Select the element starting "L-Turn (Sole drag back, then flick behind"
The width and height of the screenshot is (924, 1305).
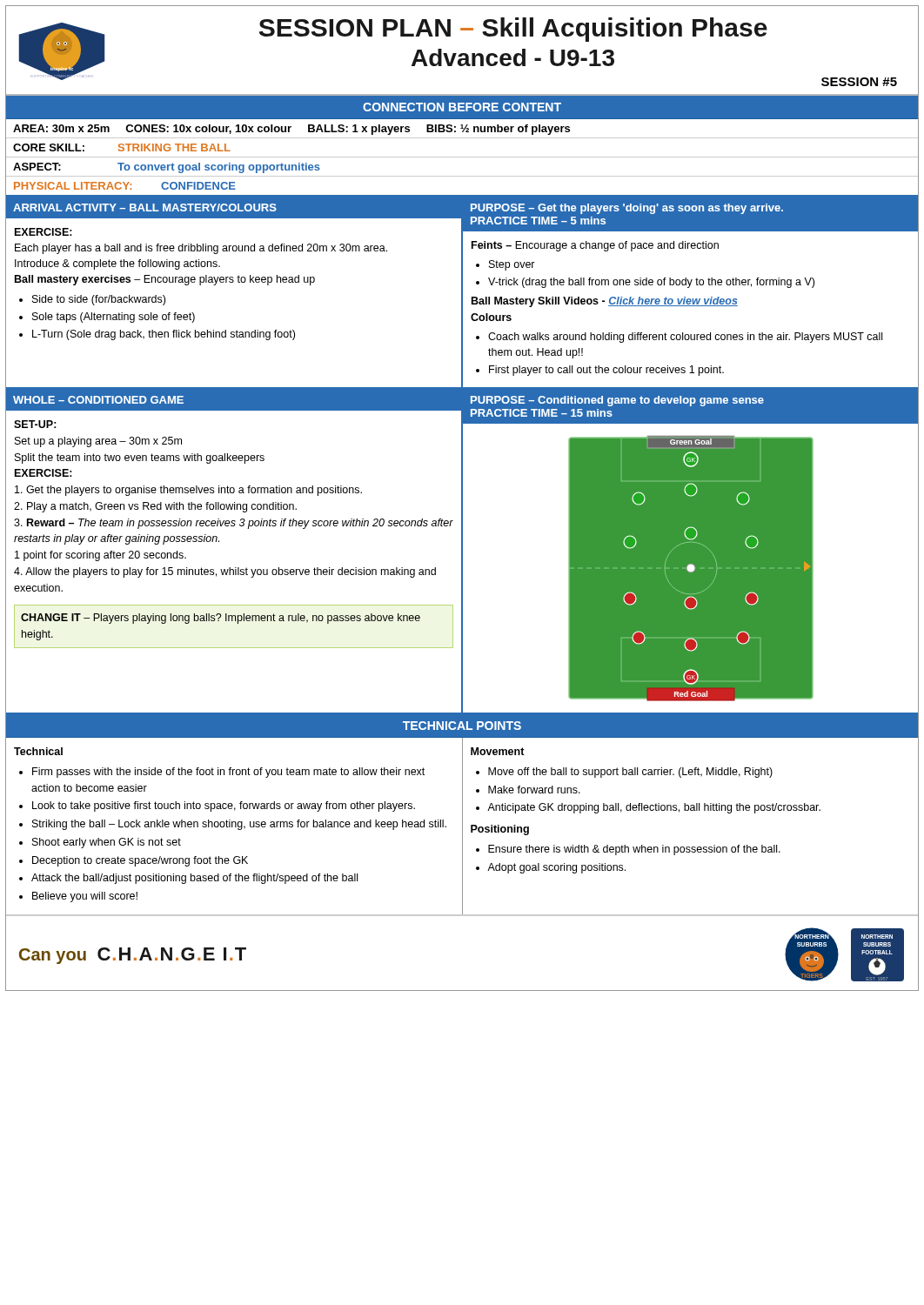164,334
